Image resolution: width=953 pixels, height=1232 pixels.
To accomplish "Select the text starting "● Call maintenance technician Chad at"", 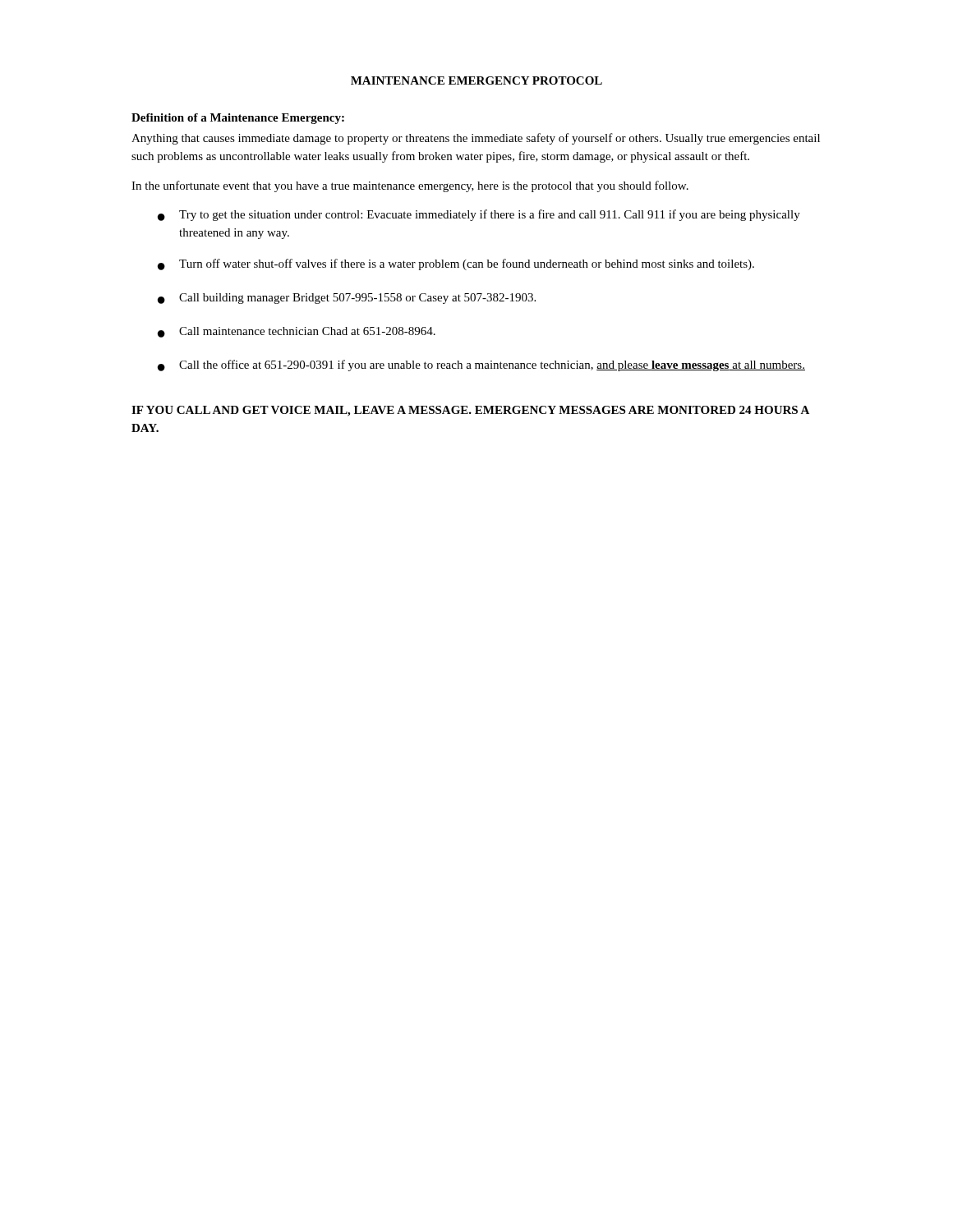I will tap(297, 332).
